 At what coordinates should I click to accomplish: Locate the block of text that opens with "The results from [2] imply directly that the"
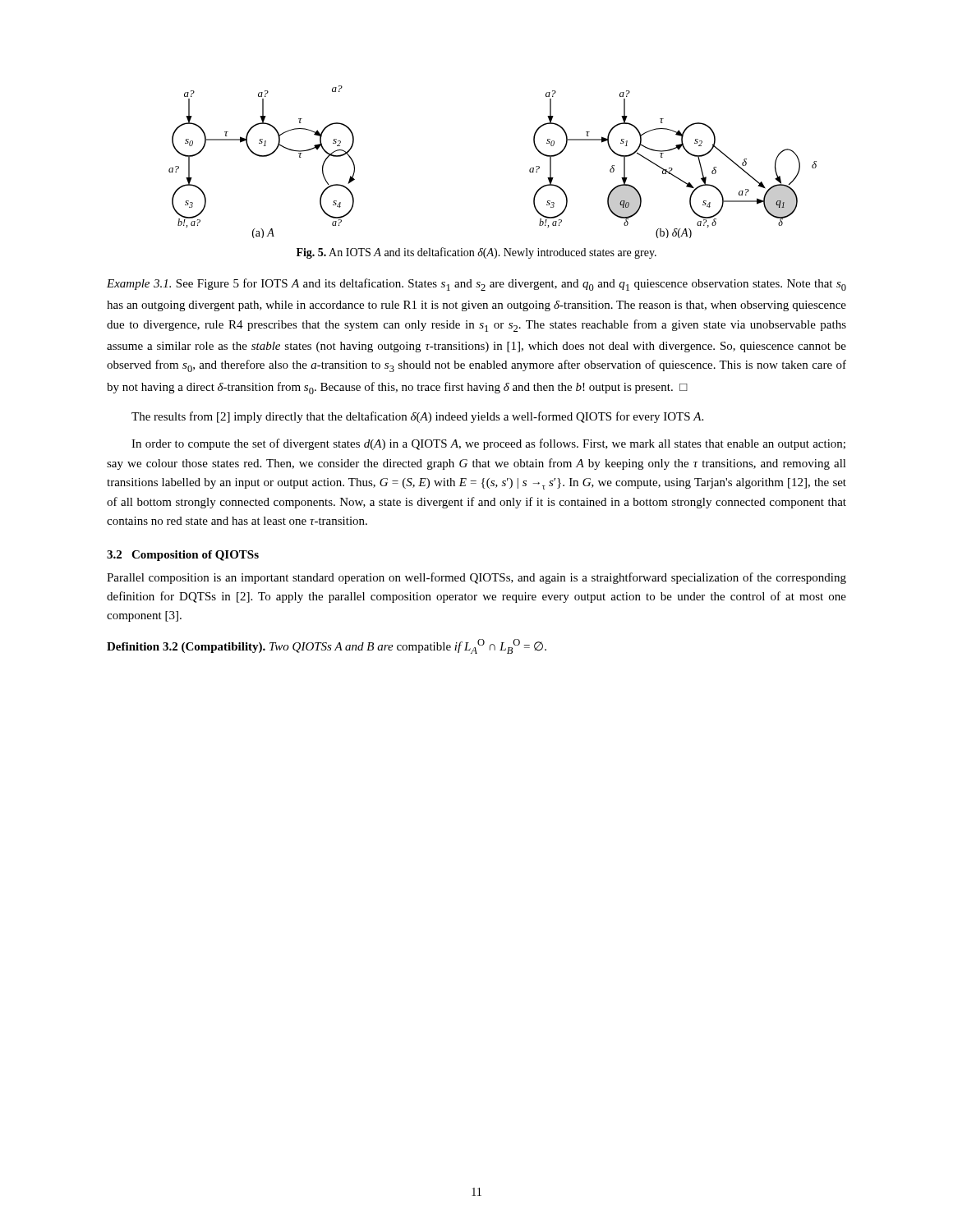pyautogui.click(x=476, y=417)
